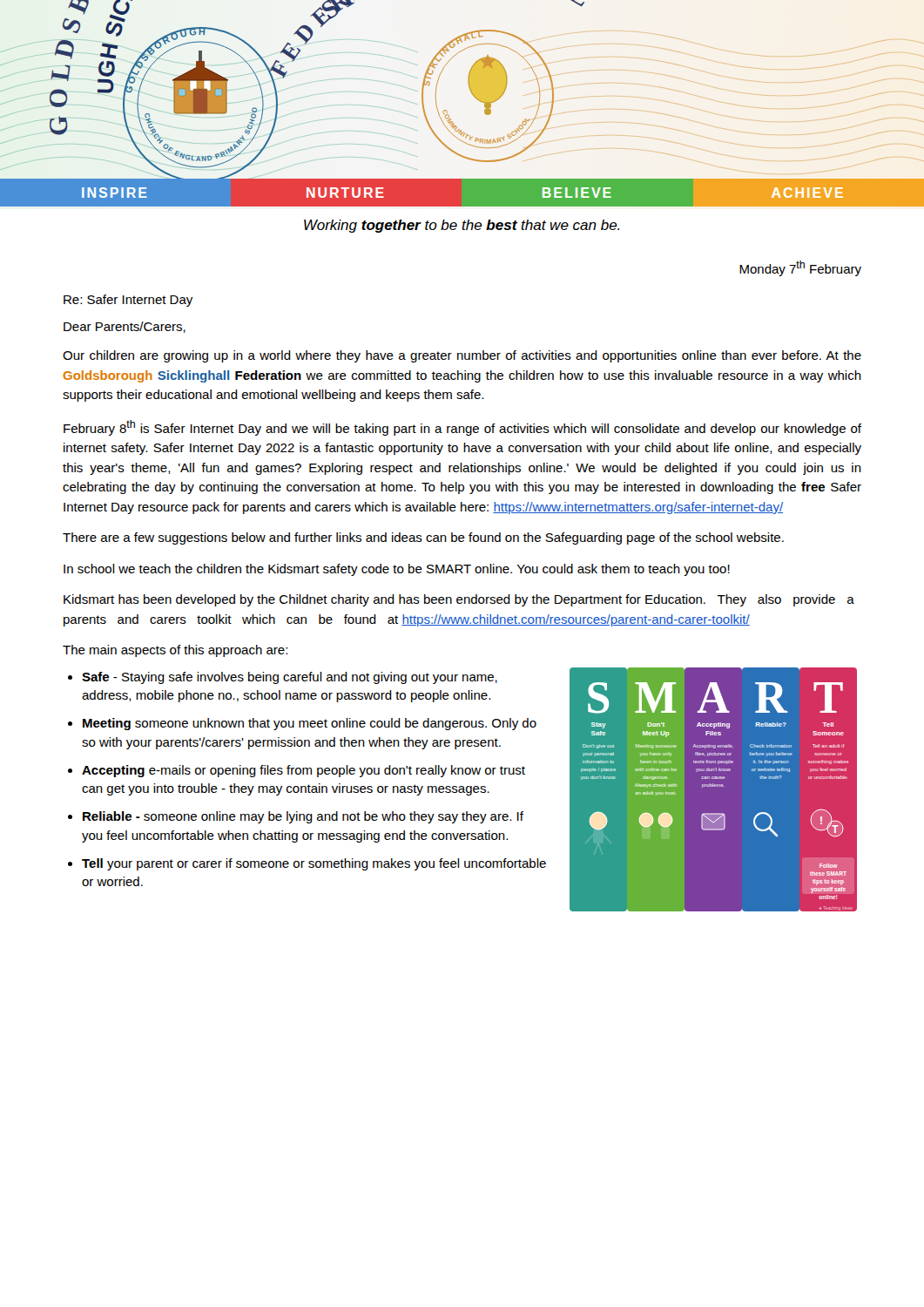The height and width of the screenshot is (1307, 924).
Task: Locate the list item that says "Reliable - someone"
Action: pyautogui.click(x=303, y=826)
